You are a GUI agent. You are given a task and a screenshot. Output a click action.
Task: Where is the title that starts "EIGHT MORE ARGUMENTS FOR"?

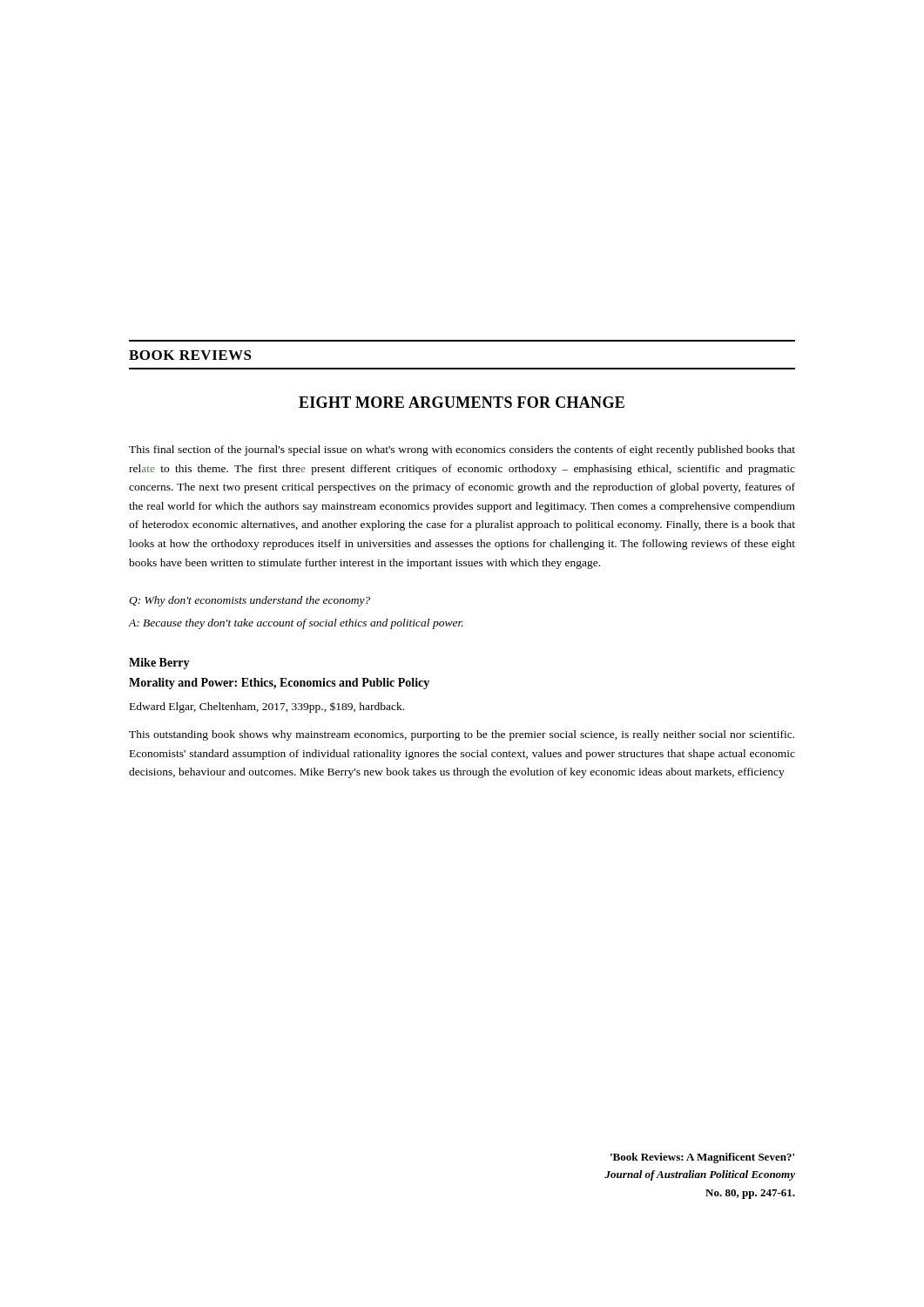pyautogui.click(x=462, y=403)
